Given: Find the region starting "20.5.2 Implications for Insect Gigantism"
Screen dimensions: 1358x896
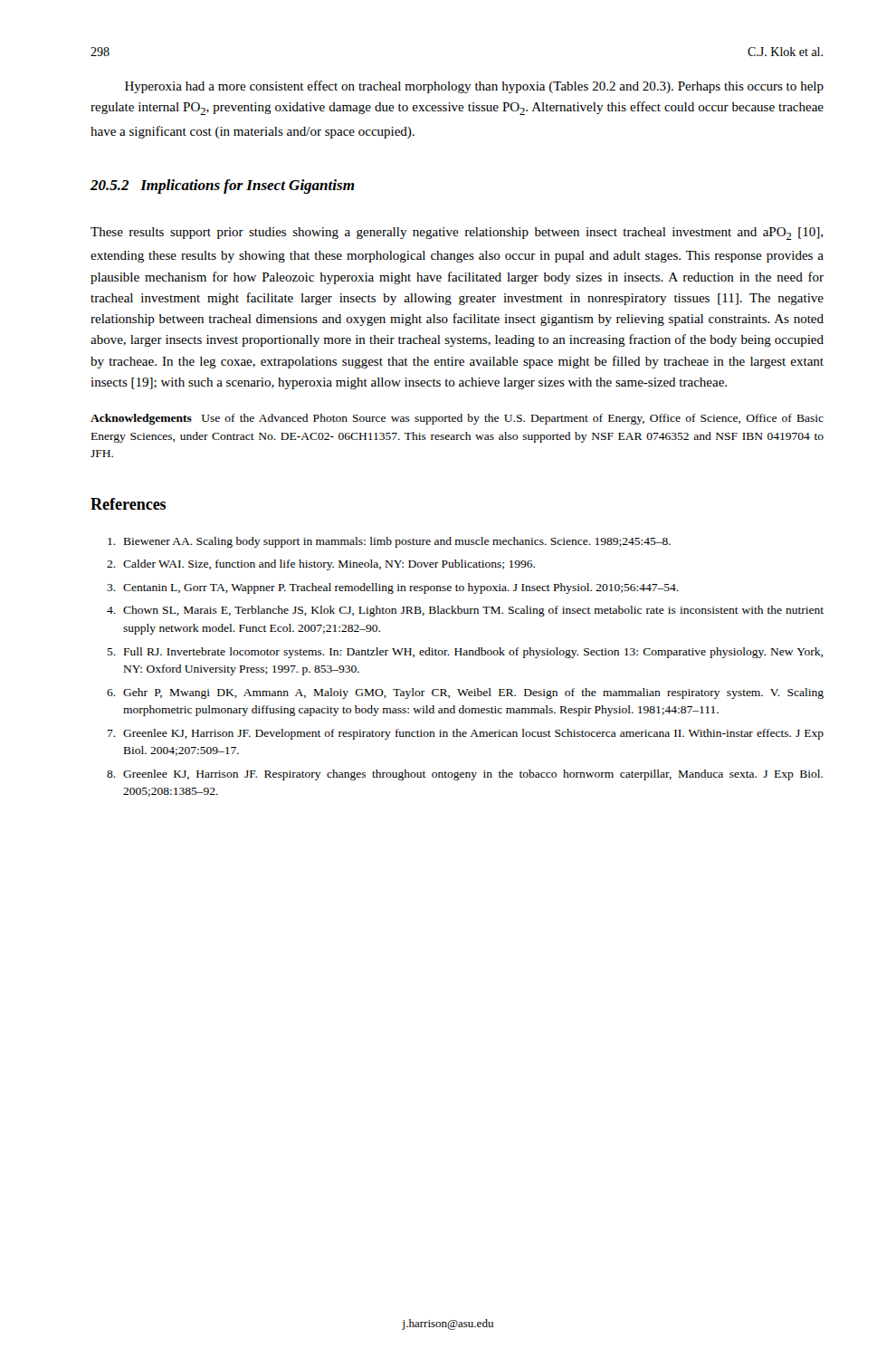Looking at the screenshot, I should [x=223, y=185].
